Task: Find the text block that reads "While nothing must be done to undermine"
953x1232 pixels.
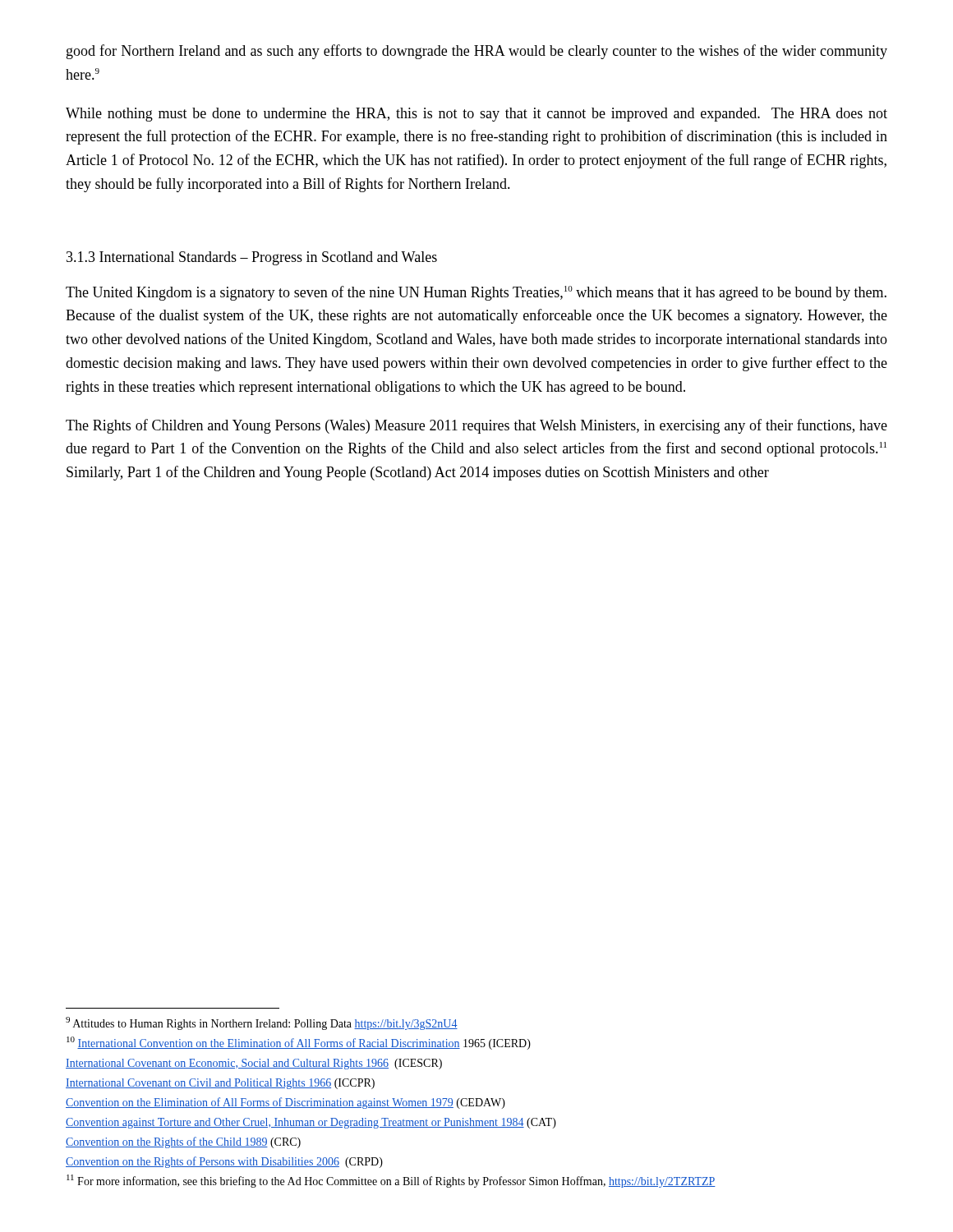Action: point(476,149)
